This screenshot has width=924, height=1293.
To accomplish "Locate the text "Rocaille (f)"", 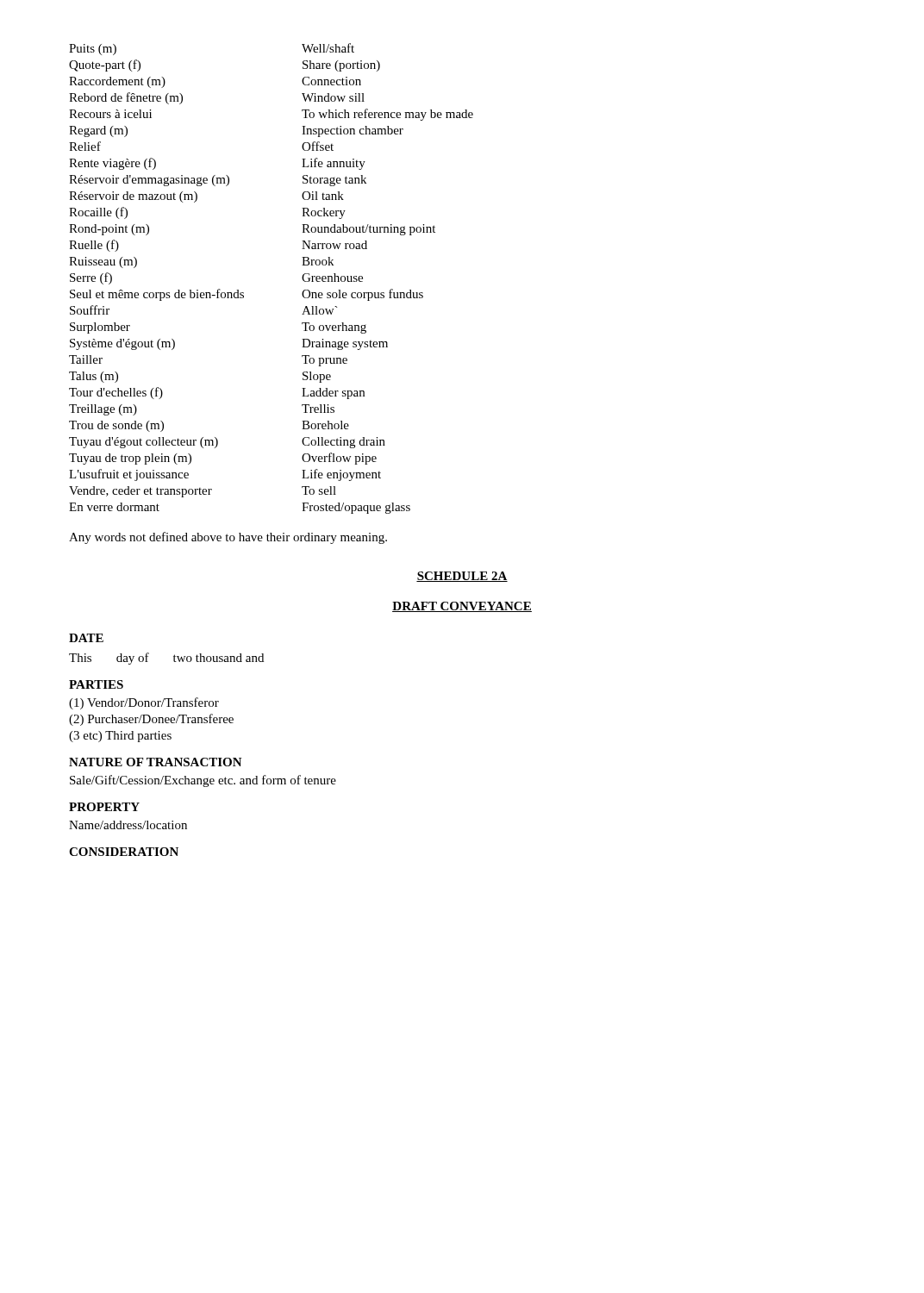I will (x=99, y=212).
